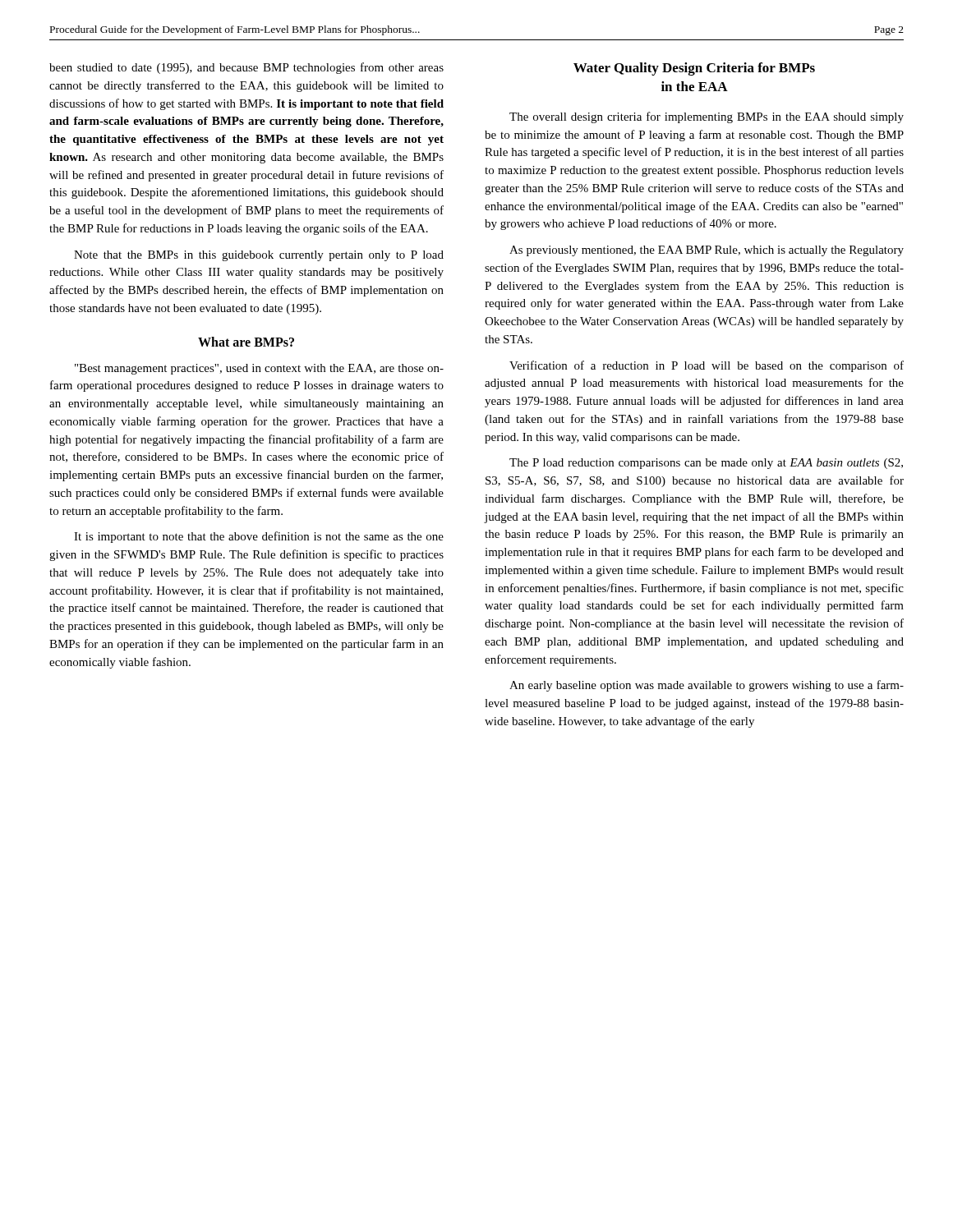Locate the text block starting "As previously mentioned, the EAA"
The width and height of the screenshot is (953, 1232).
click(694, 295)
